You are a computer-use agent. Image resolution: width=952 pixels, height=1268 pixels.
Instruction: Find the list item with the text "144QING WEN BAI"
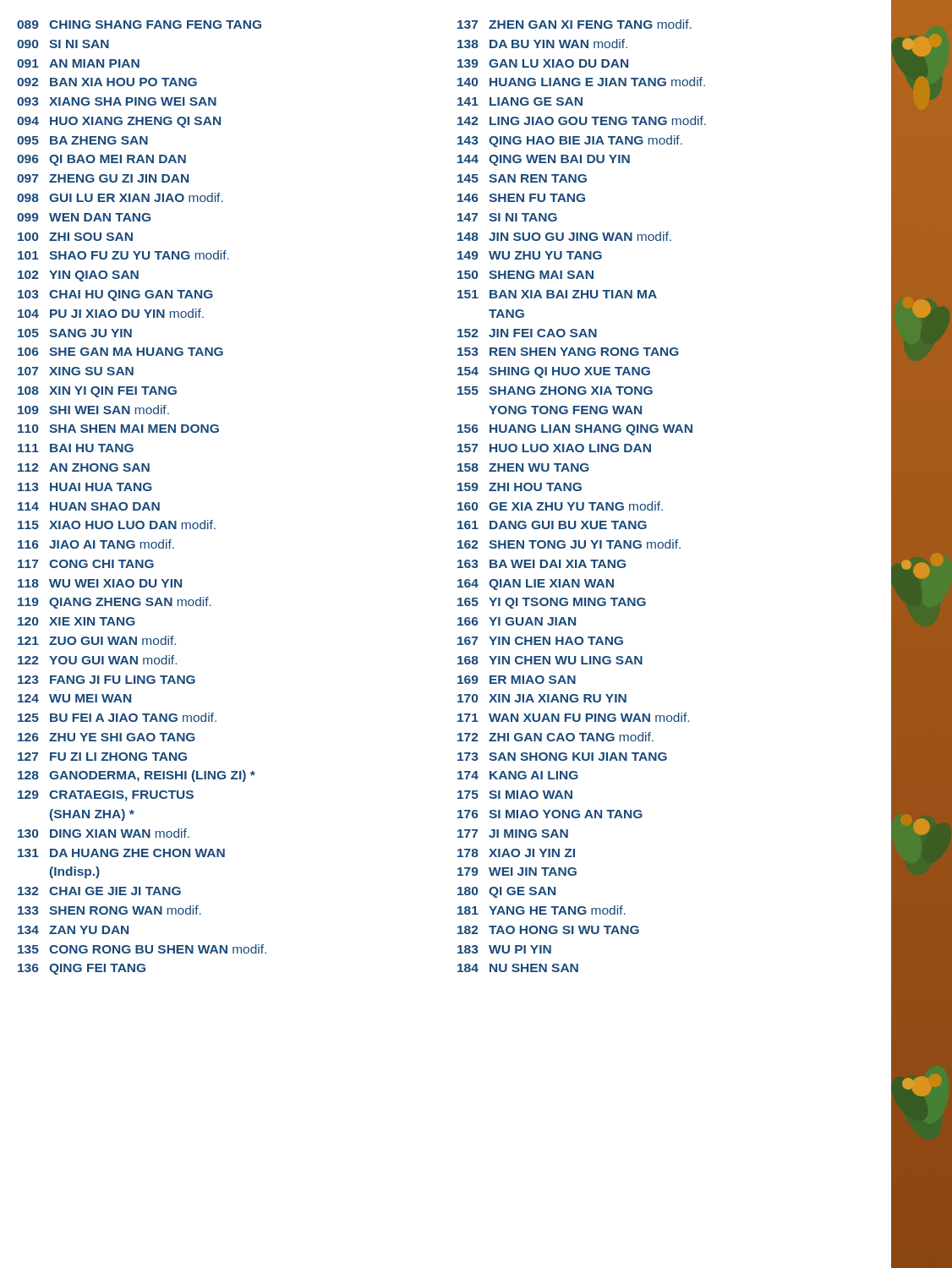click(544, 160)
